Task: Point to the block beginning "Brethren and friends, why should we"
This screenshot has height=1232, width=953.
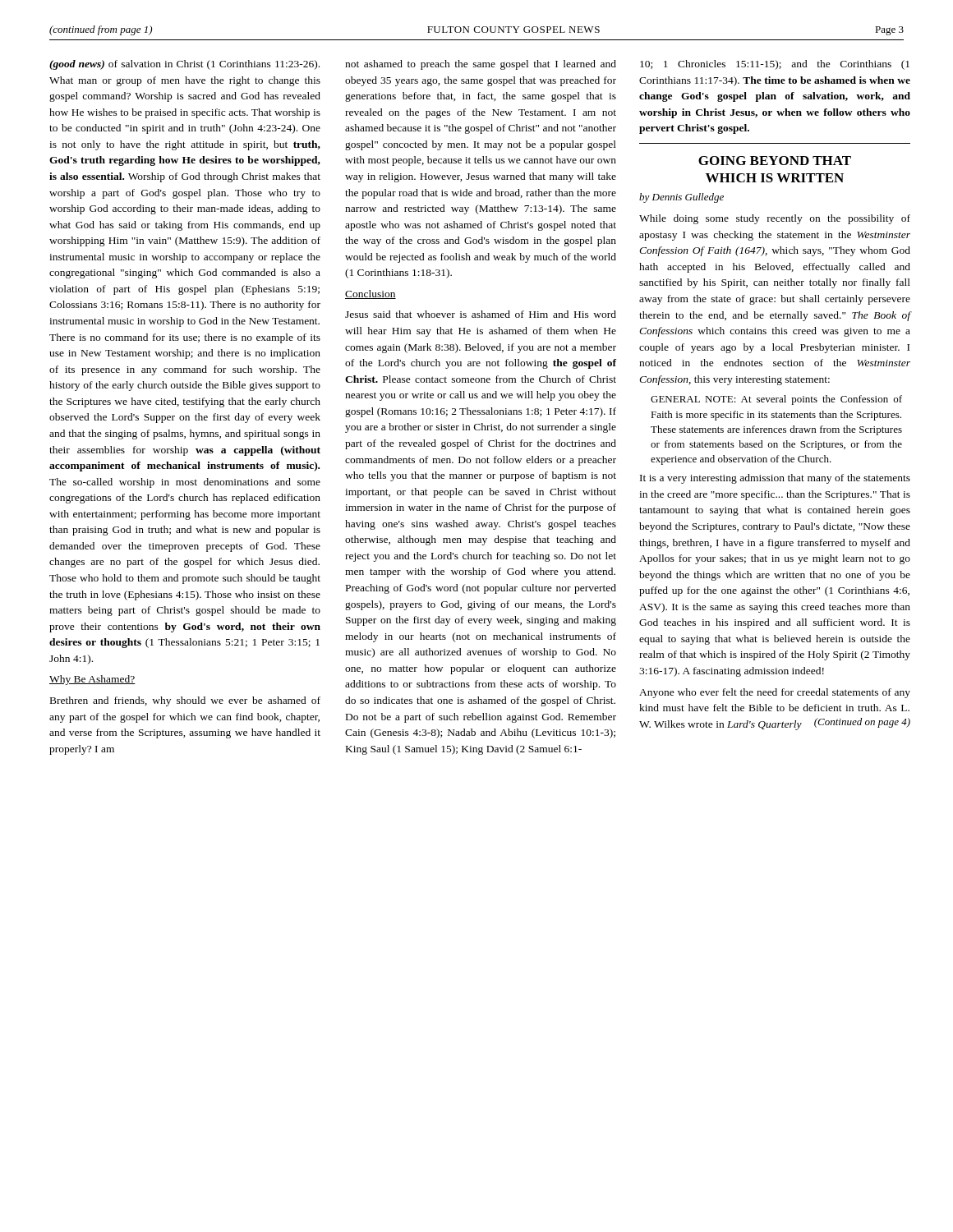Action: pos(185,724)
